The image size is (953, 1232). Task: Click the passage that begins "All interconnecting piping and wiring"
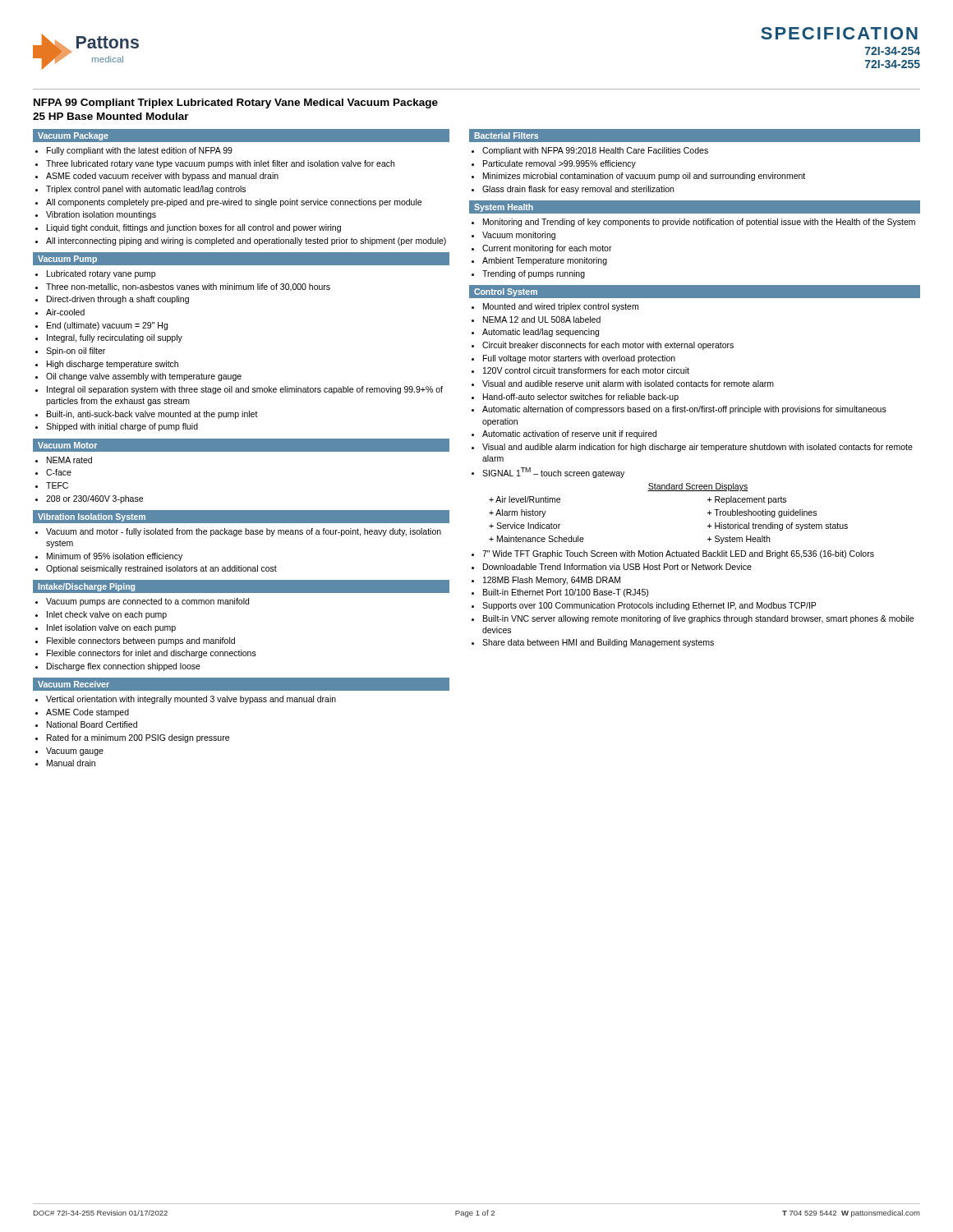[x=246, y=240]
